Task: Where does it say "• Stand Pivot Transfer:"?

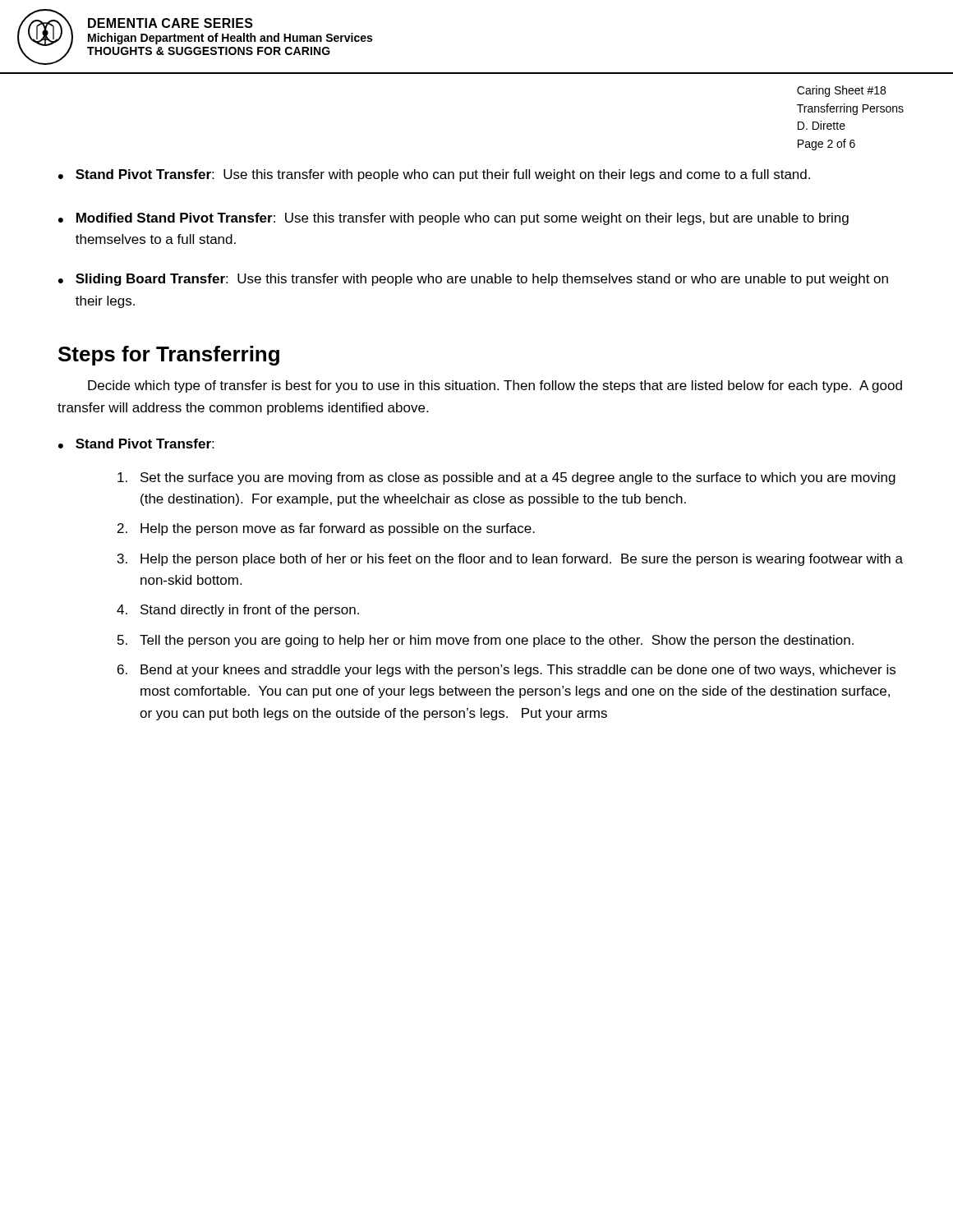Action: 136,444
